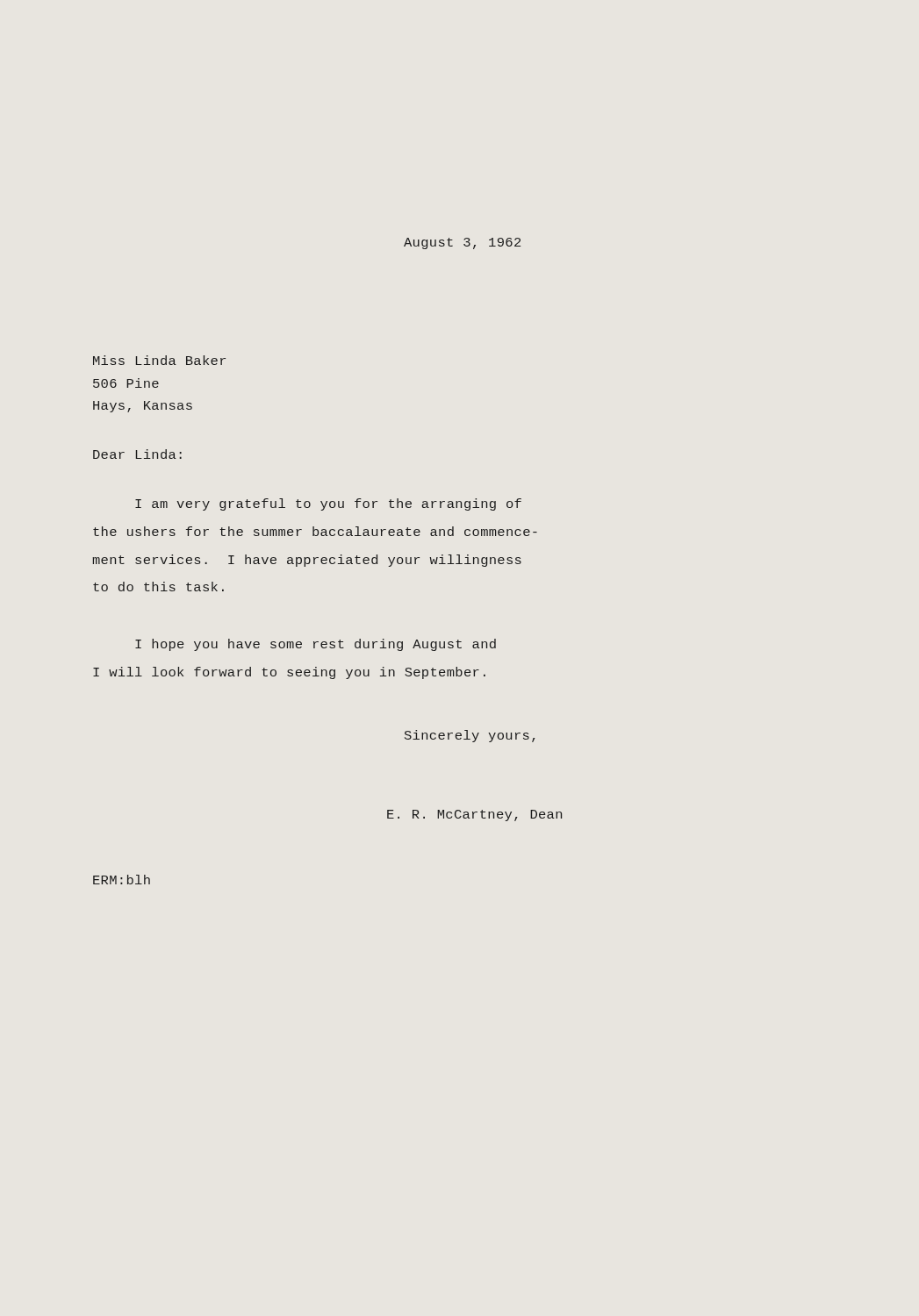
Task: Click on the passage starting "Sincerely yours,"
Action: (x=471, y=736)
